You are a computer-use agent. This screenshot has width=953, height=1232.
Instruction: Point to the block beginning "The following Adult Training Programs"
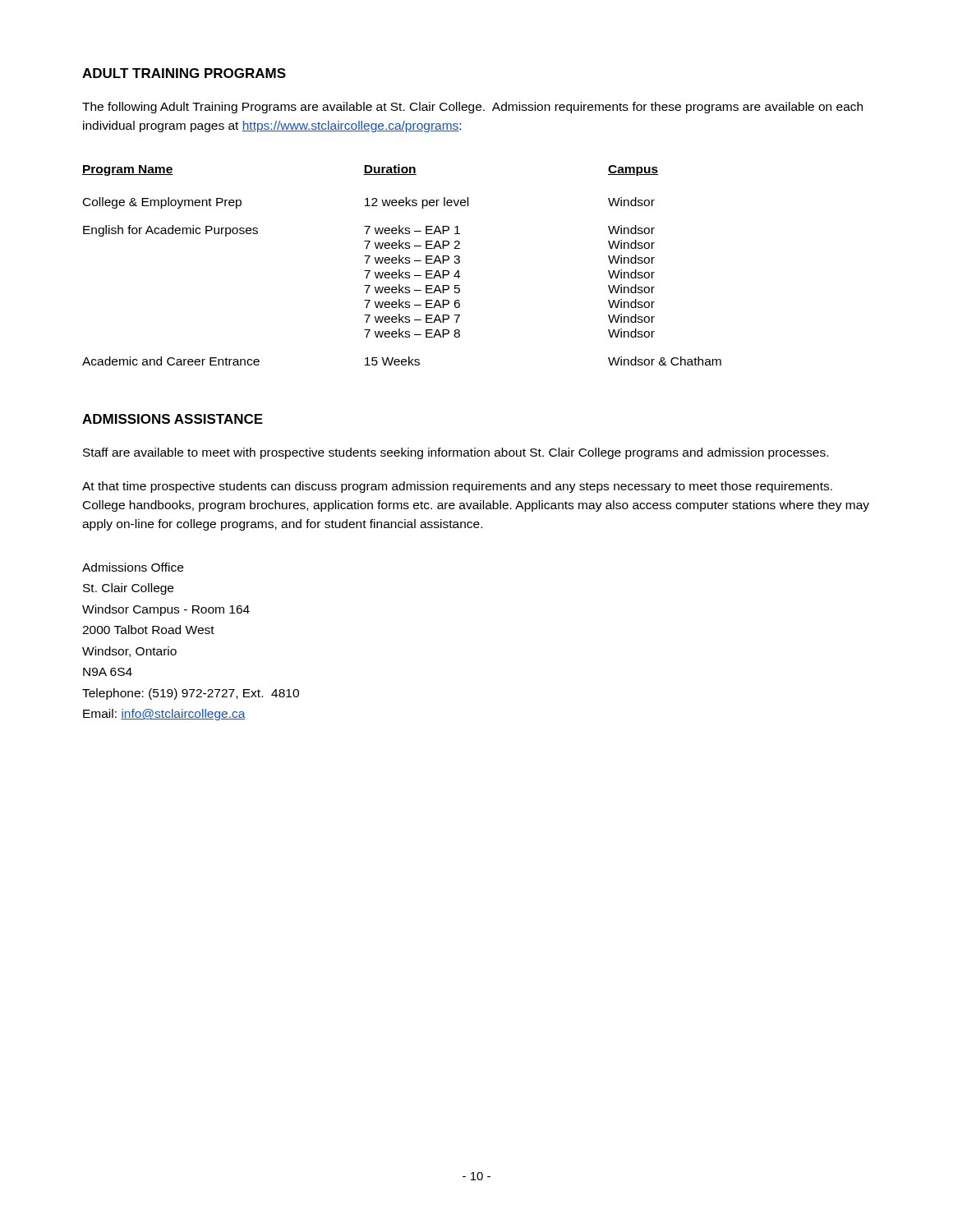coord(473,116)
